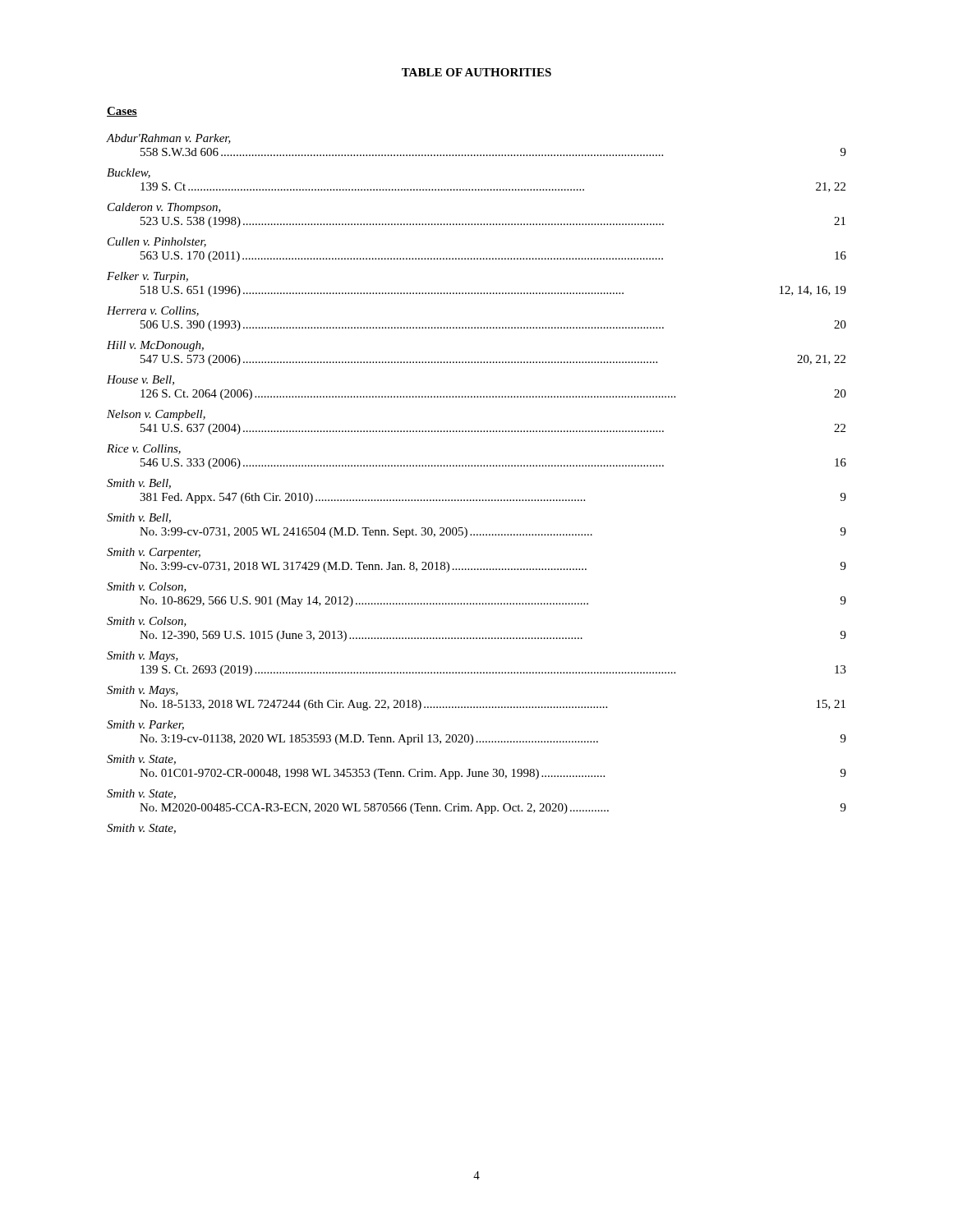The width and height of the screenshot is (953, 1232).
Task: Find the region starting "Cullen v. Pinholster,"
Action: pos(476,249)
